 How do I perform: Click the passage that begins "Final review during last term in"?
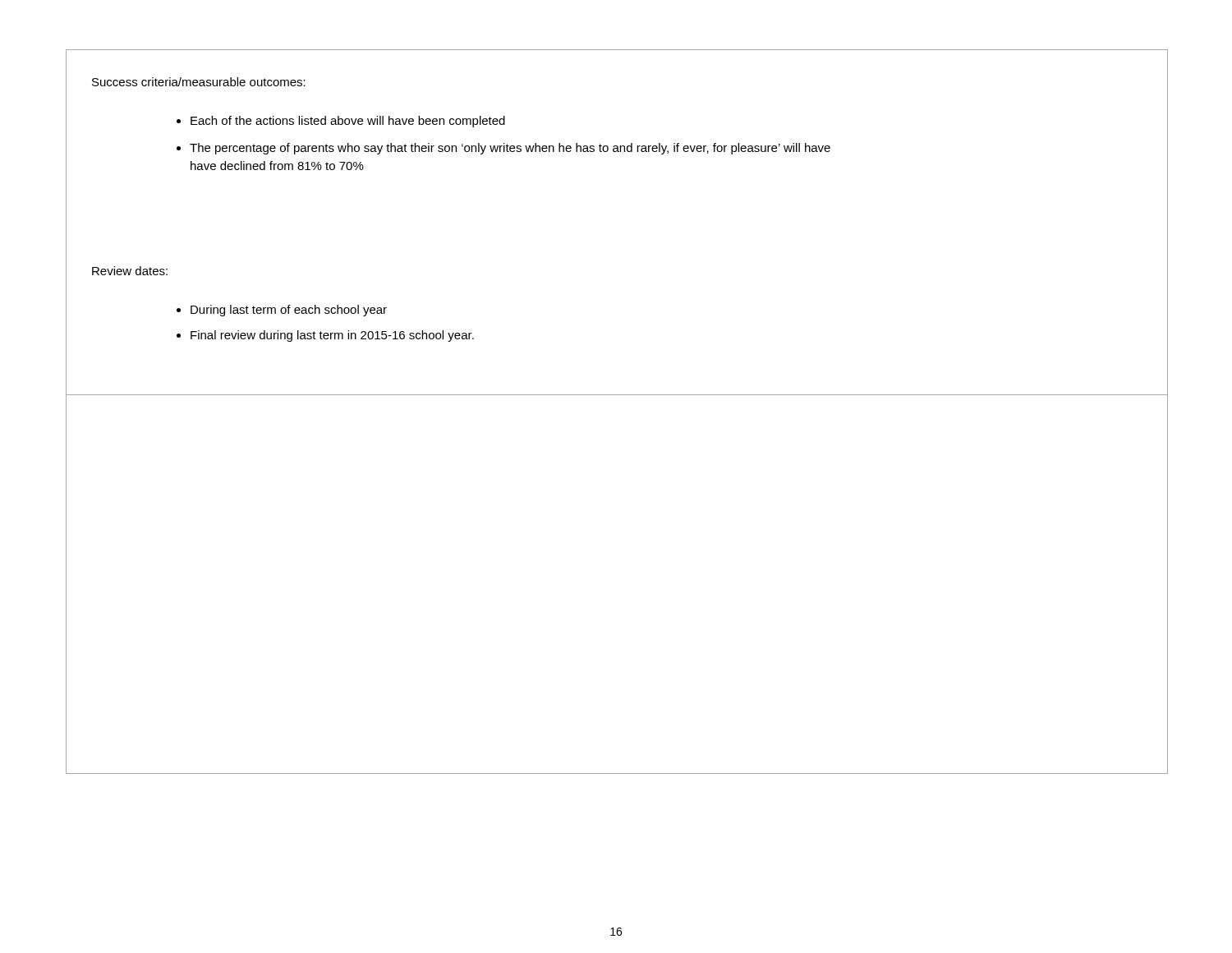click(332, 334)
